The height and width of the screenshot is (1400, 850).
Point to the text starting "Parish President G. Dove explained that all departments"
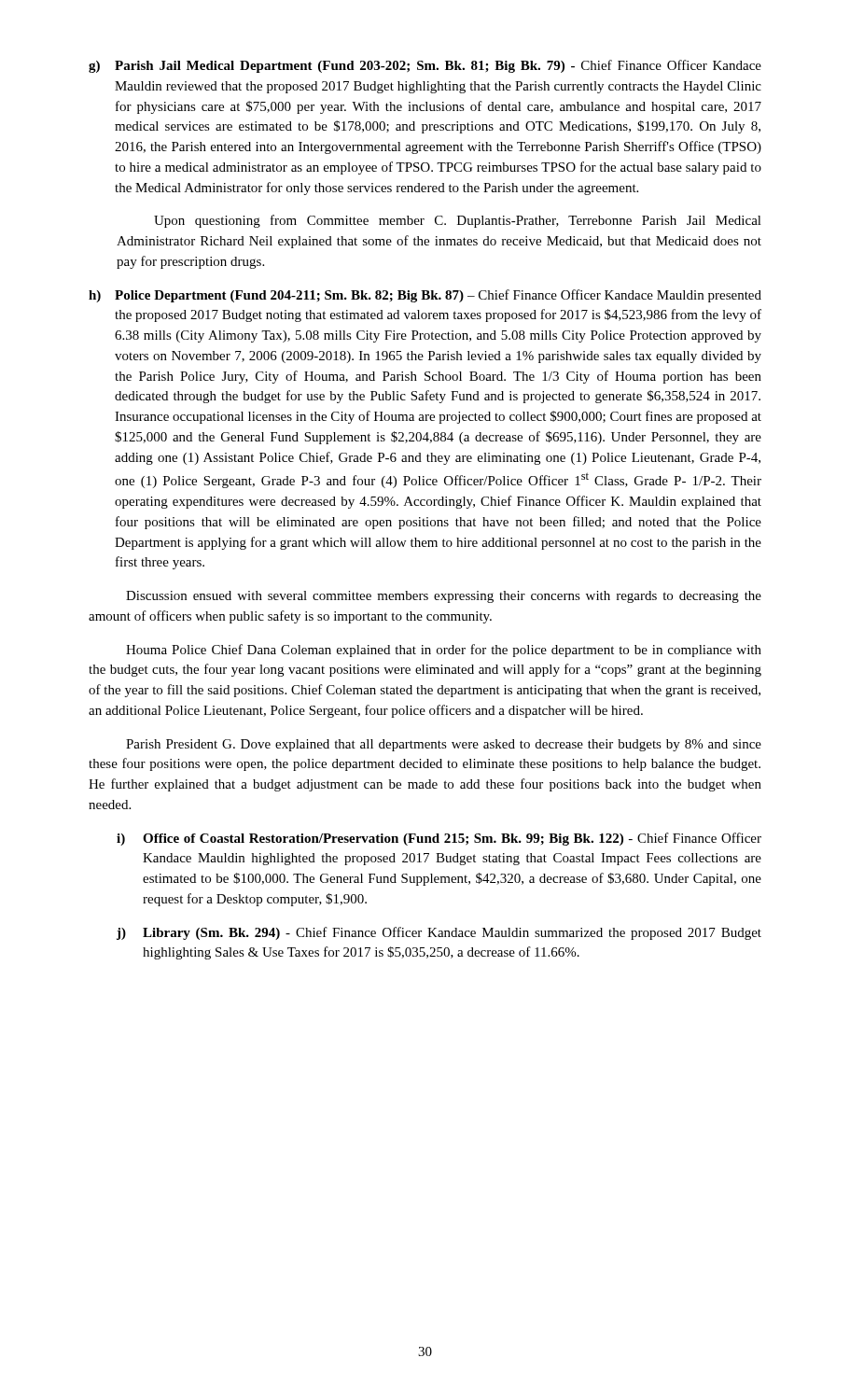(425, 774)
